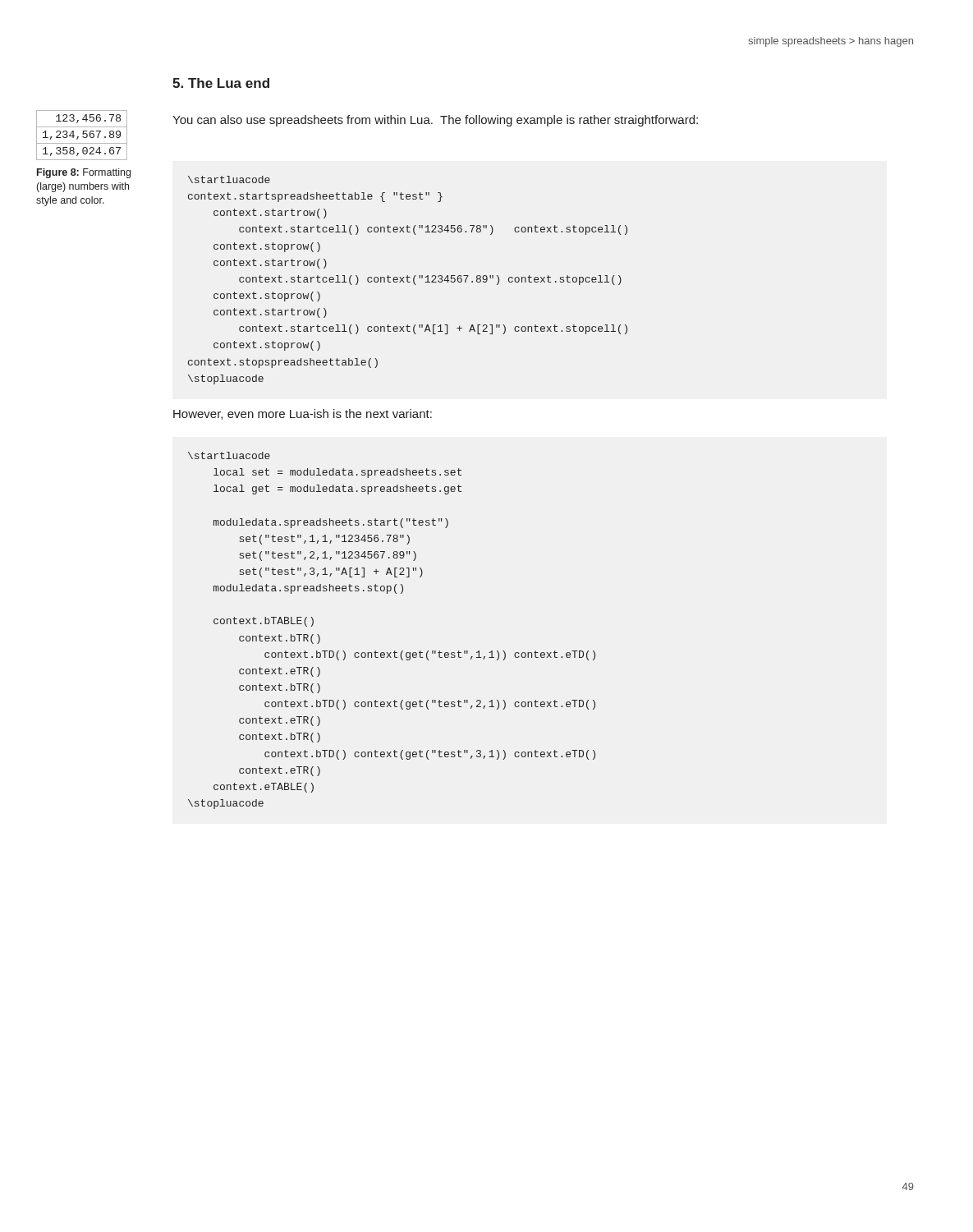Locate the text "5. The Lua end"
The height and width of the screenshot is (1232, 973).
[221, 83]
